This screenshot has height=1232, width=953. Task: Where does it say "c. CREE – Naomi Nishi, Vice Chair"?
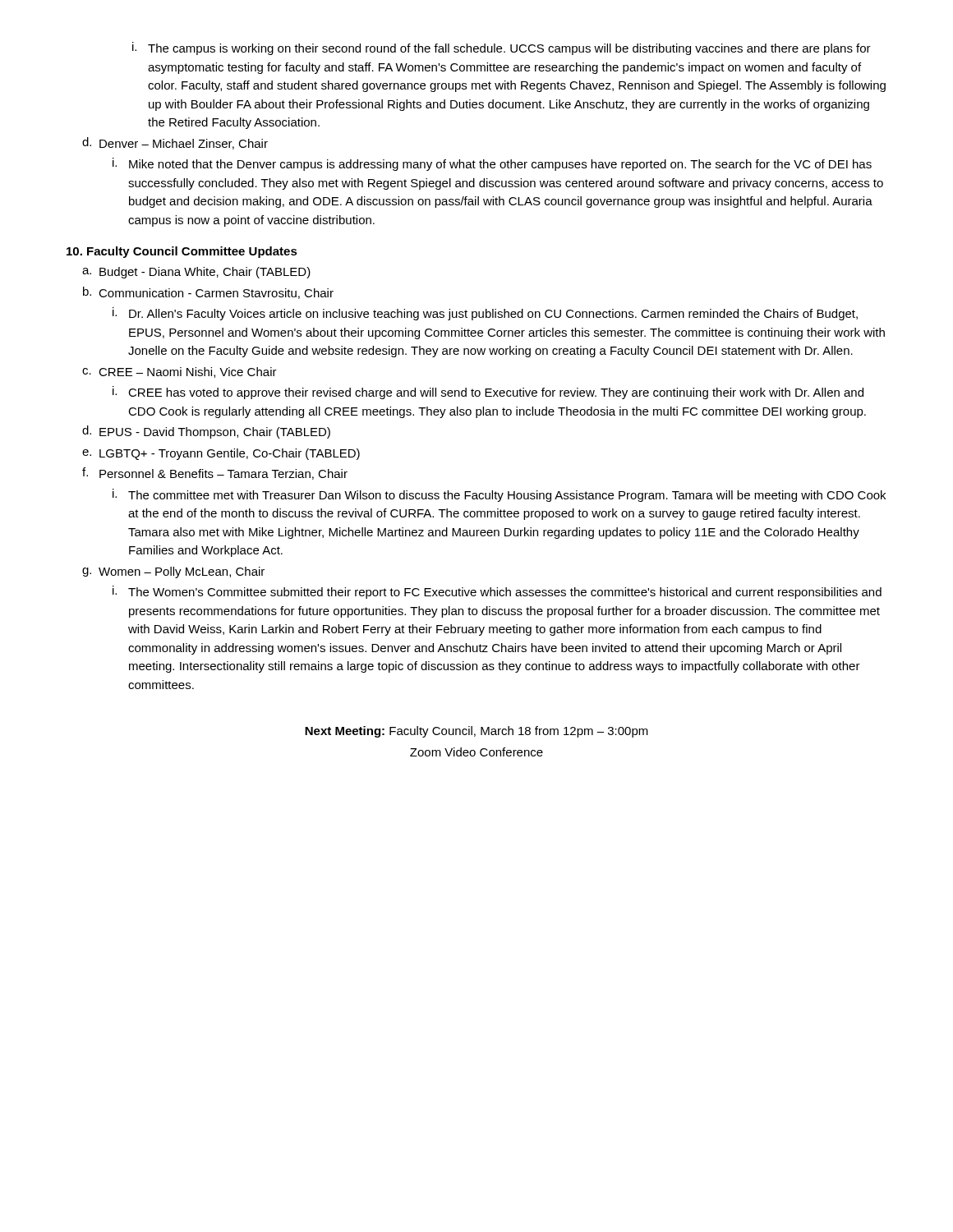[x=180, y=372]
